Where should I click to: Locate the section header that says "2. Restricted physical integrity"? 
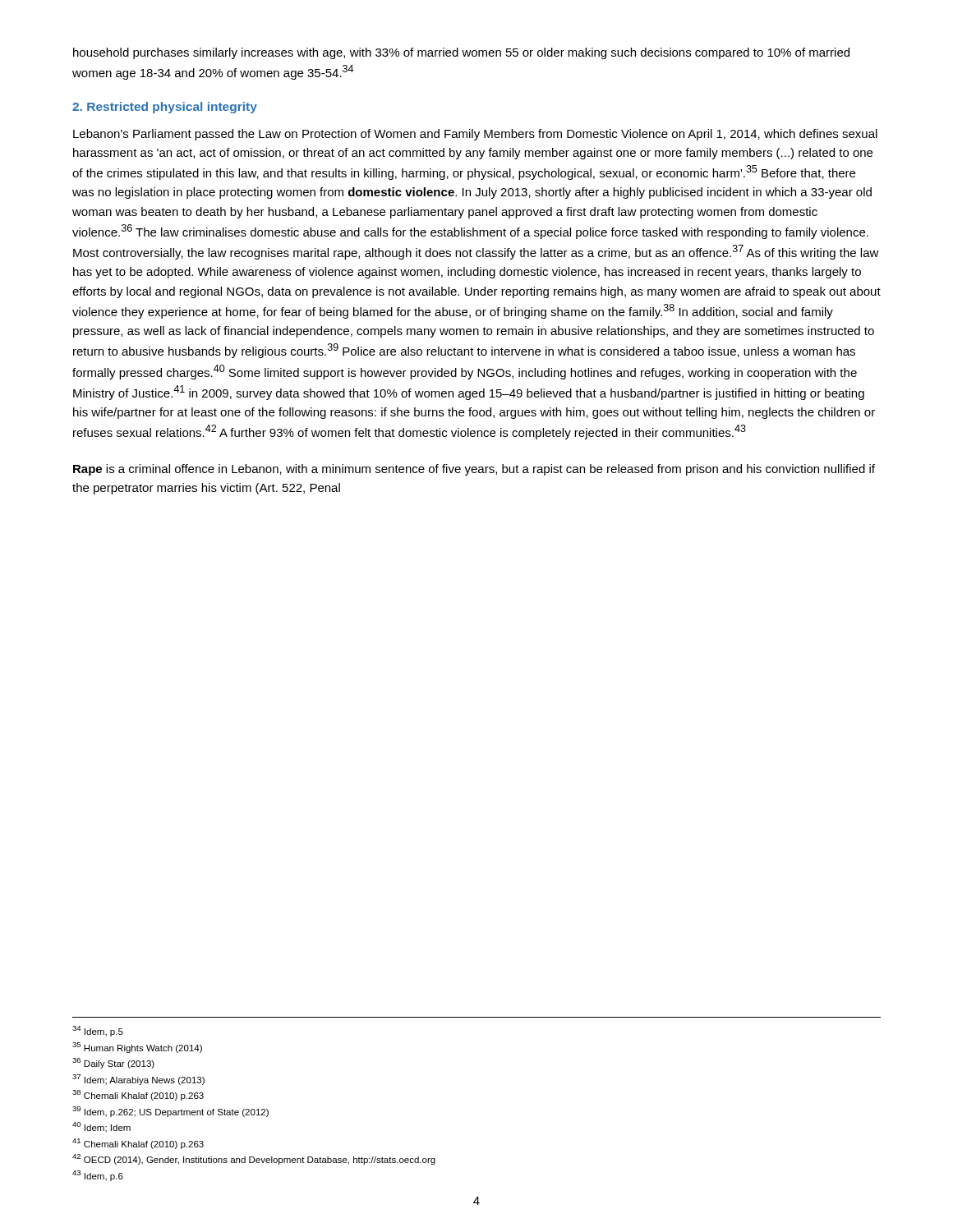[165, 106]
